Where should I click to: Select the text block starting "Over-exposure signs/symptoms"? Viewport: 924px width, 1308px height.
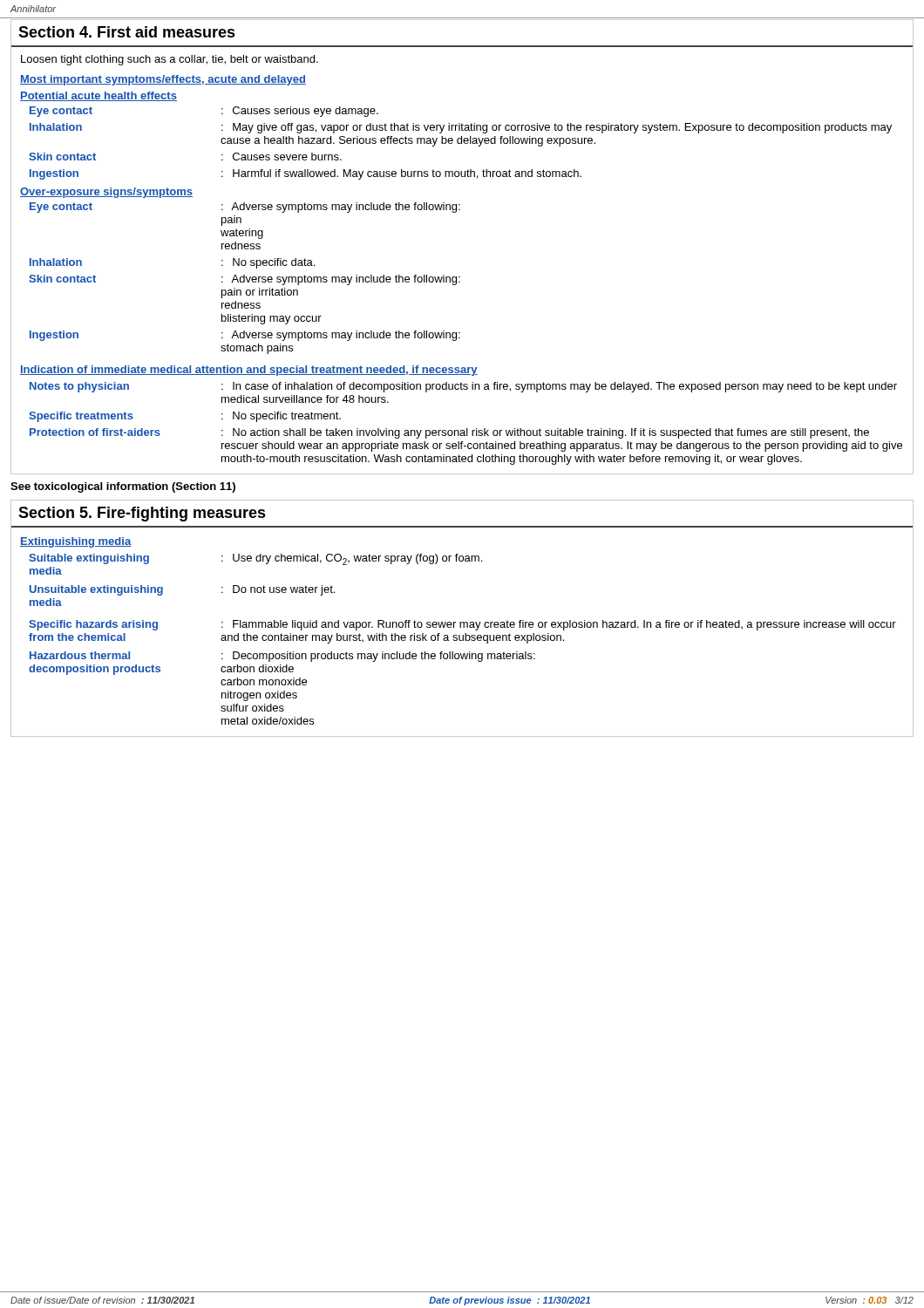point(106,191)
